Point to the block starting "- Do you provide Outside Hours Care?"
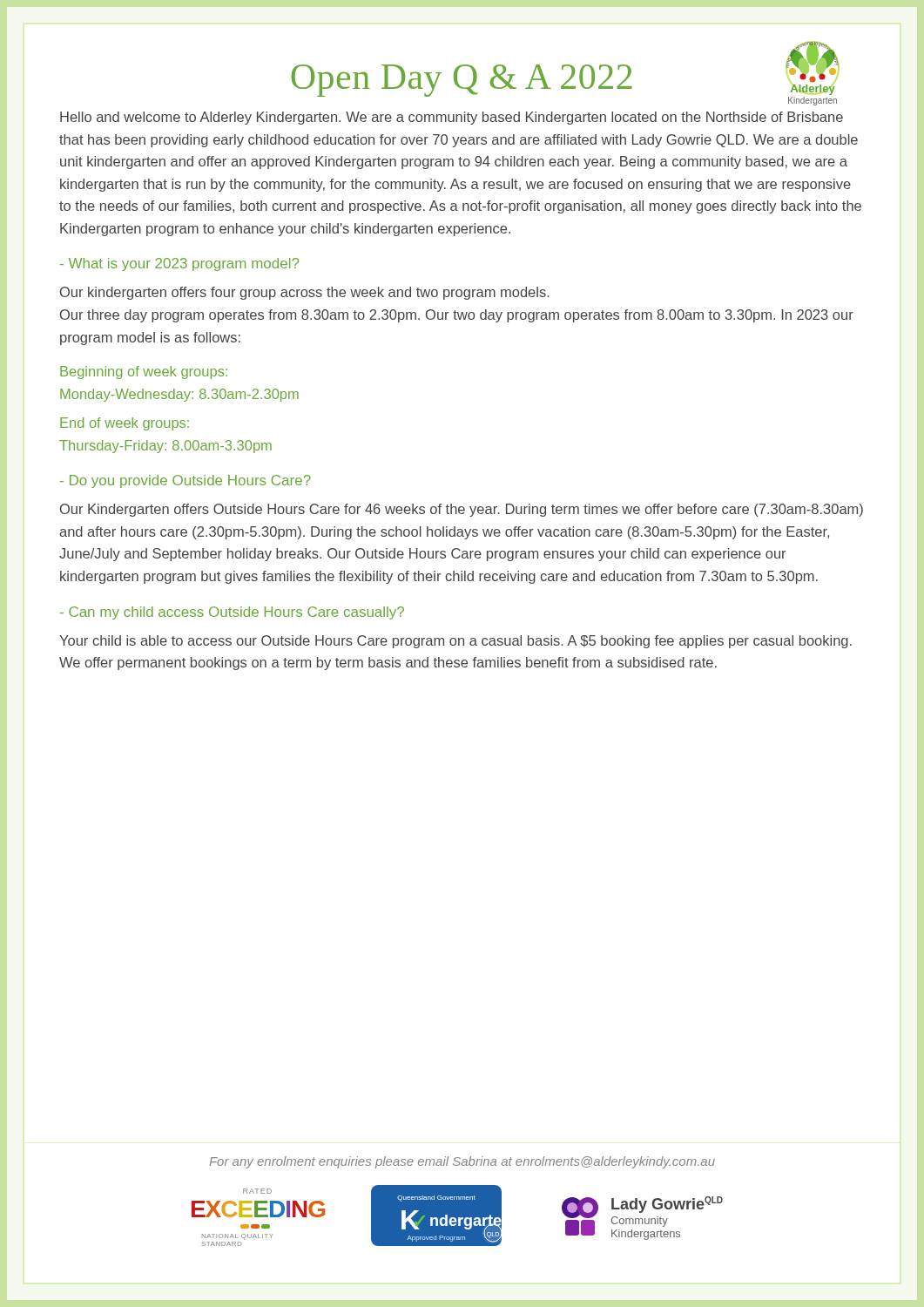Screen dimensions: 1307x924 185,481
